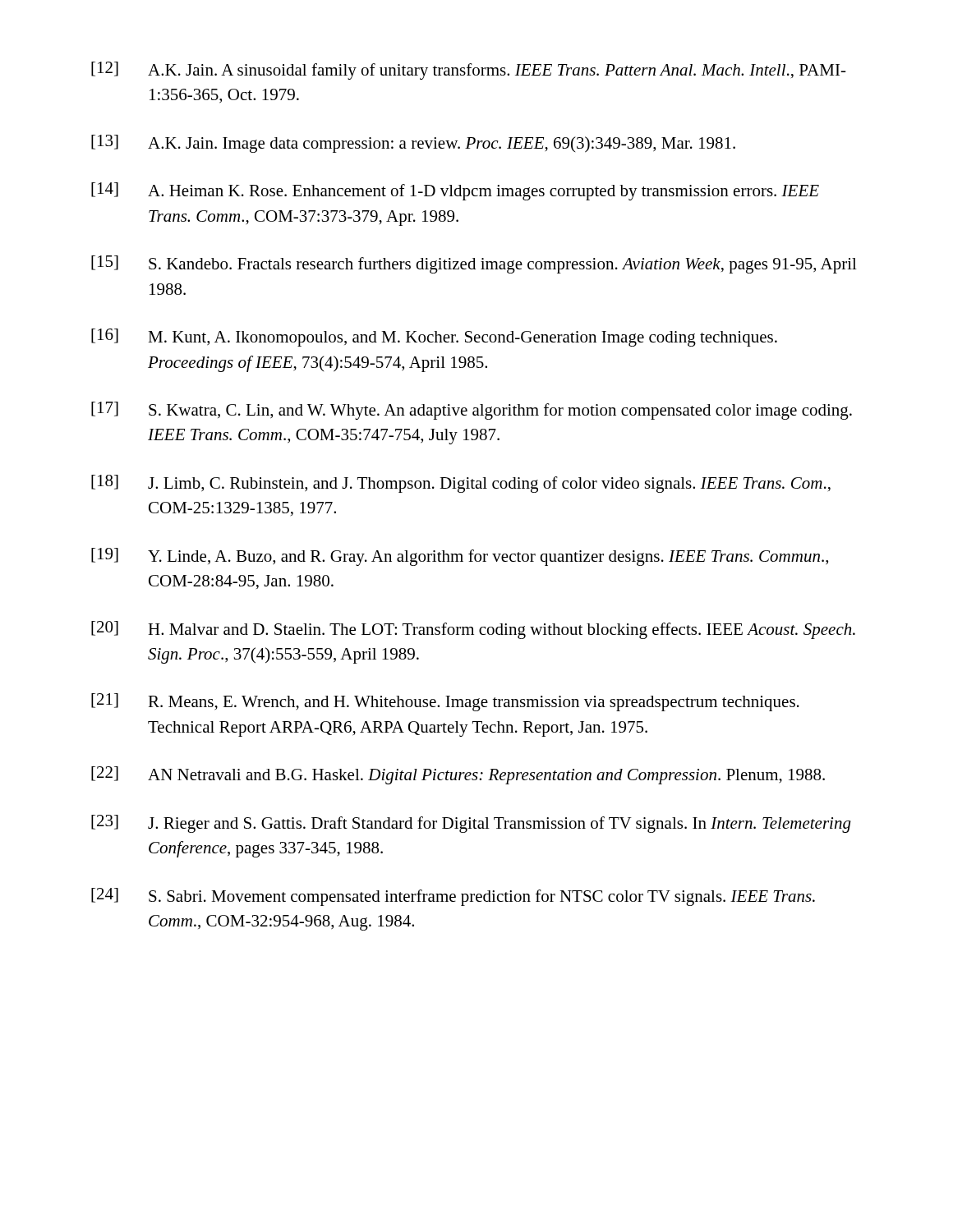Viewport: 953px width, 1232px height.
Task: Locate the list item that says "[19] Y. Linde, A."
Action: point(476,568)
